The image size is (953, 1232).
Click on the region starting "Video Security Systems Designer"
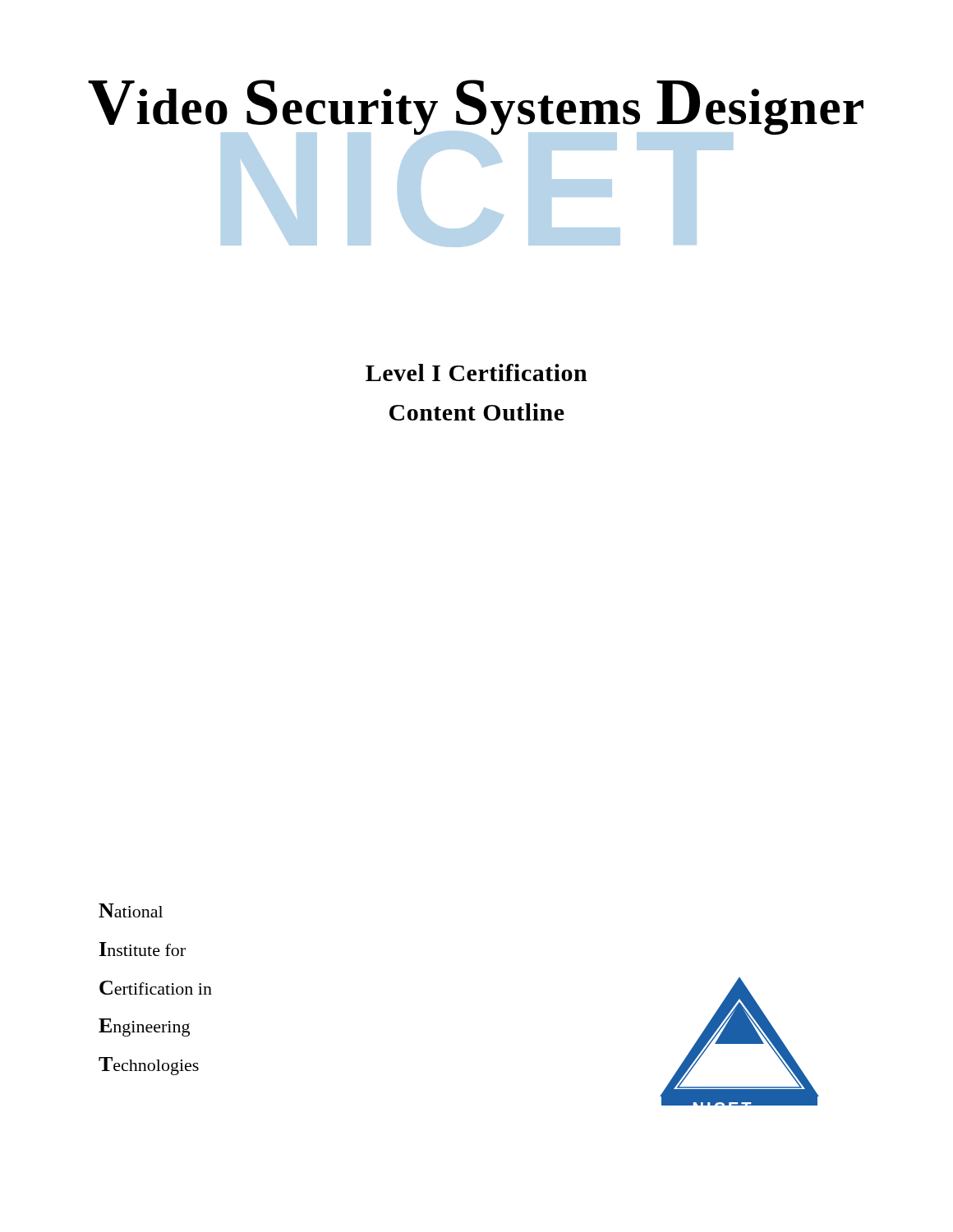pyautogui.click(x=476, y=102)
